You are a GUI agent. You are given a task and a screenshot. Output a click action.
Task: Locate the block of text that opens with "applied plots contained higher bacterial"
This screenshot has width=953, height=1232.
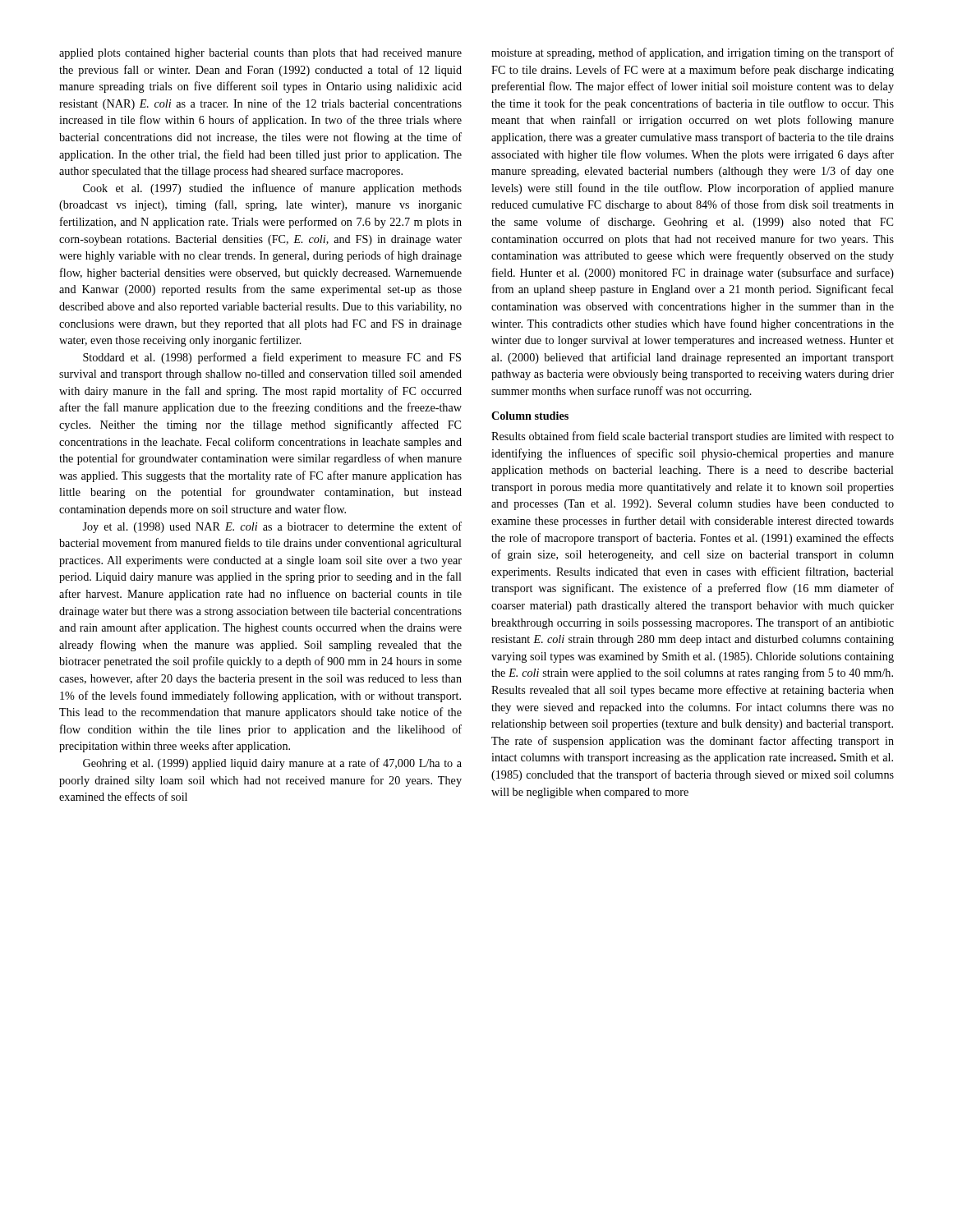click(260, 112)
